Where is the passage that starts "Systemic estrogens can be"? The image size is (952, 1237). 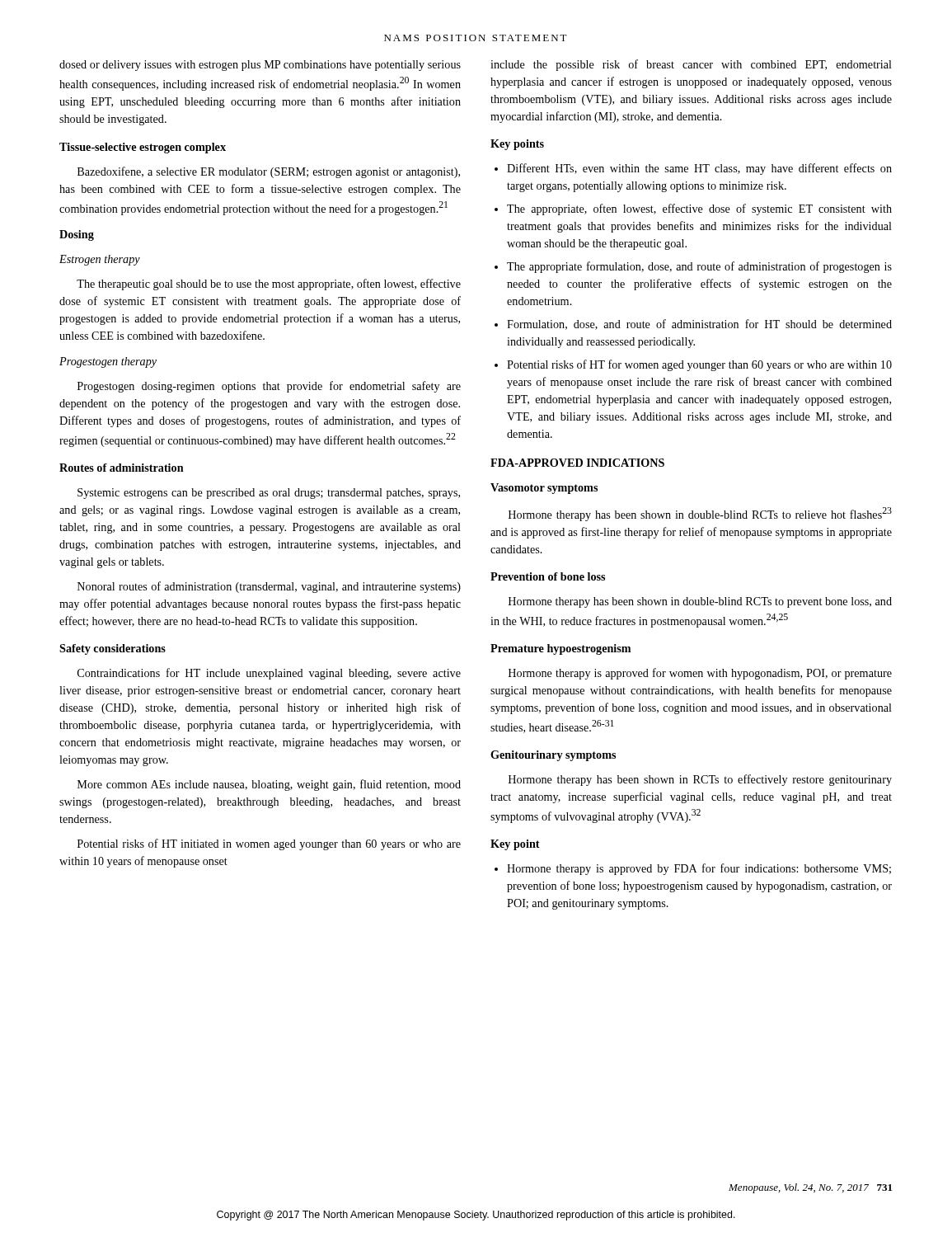click(260, 527)
